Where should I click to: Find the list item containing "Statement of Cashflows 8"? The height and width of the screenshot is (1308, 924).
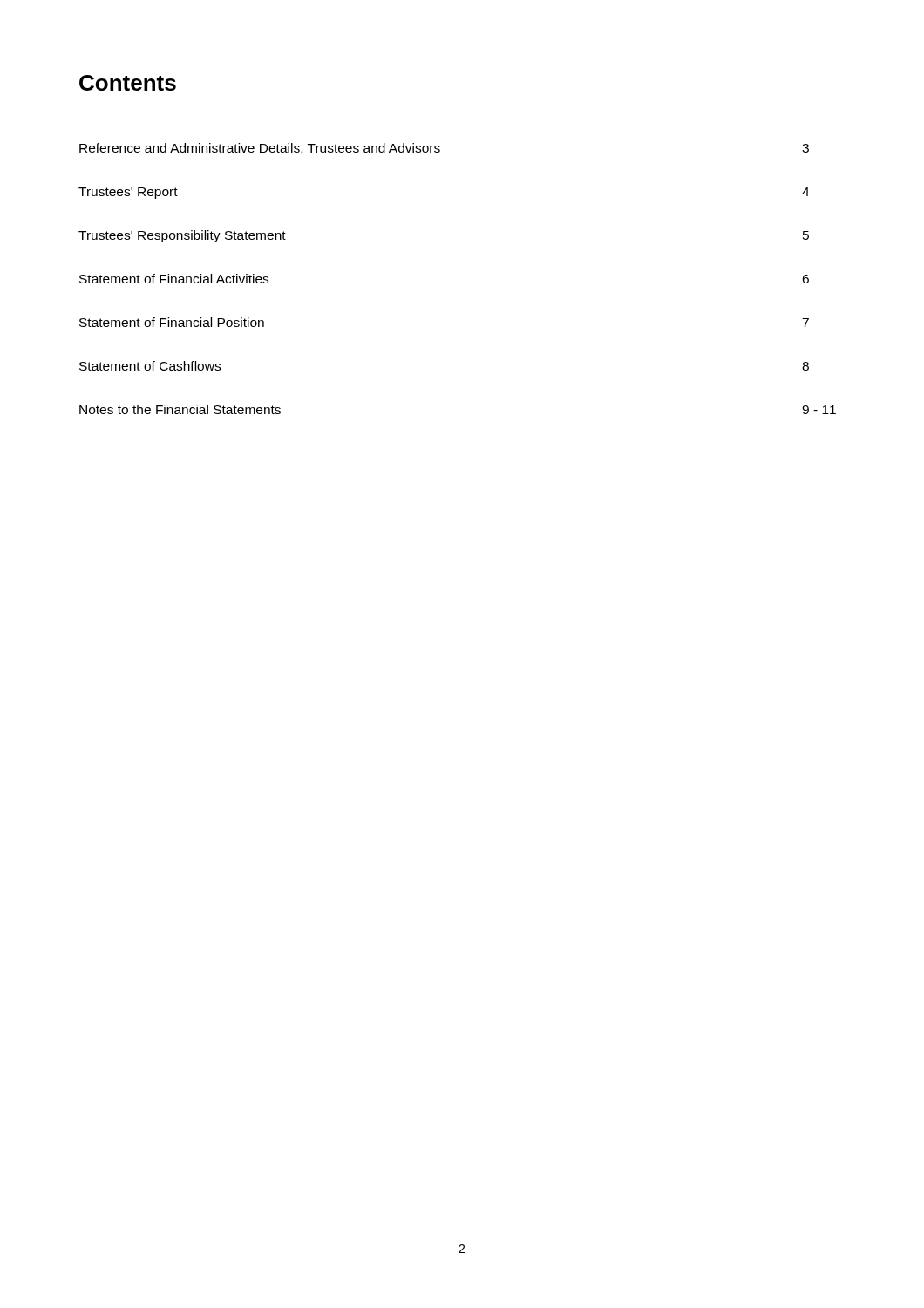(x=149, y=366)
